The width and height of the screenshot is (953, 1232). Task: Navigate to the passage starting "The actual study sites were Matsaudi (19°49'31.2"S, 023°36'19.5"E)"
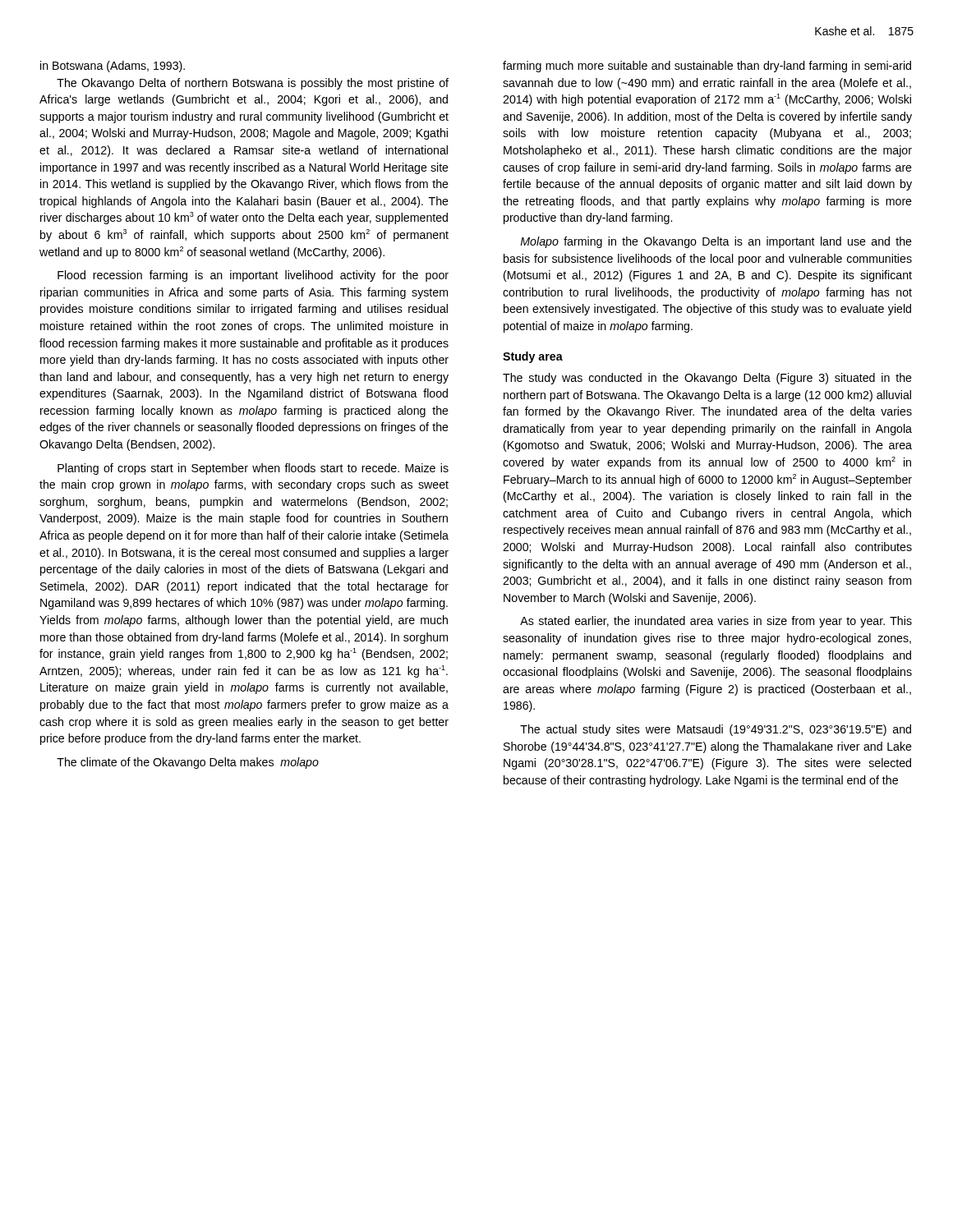(707, 755)
